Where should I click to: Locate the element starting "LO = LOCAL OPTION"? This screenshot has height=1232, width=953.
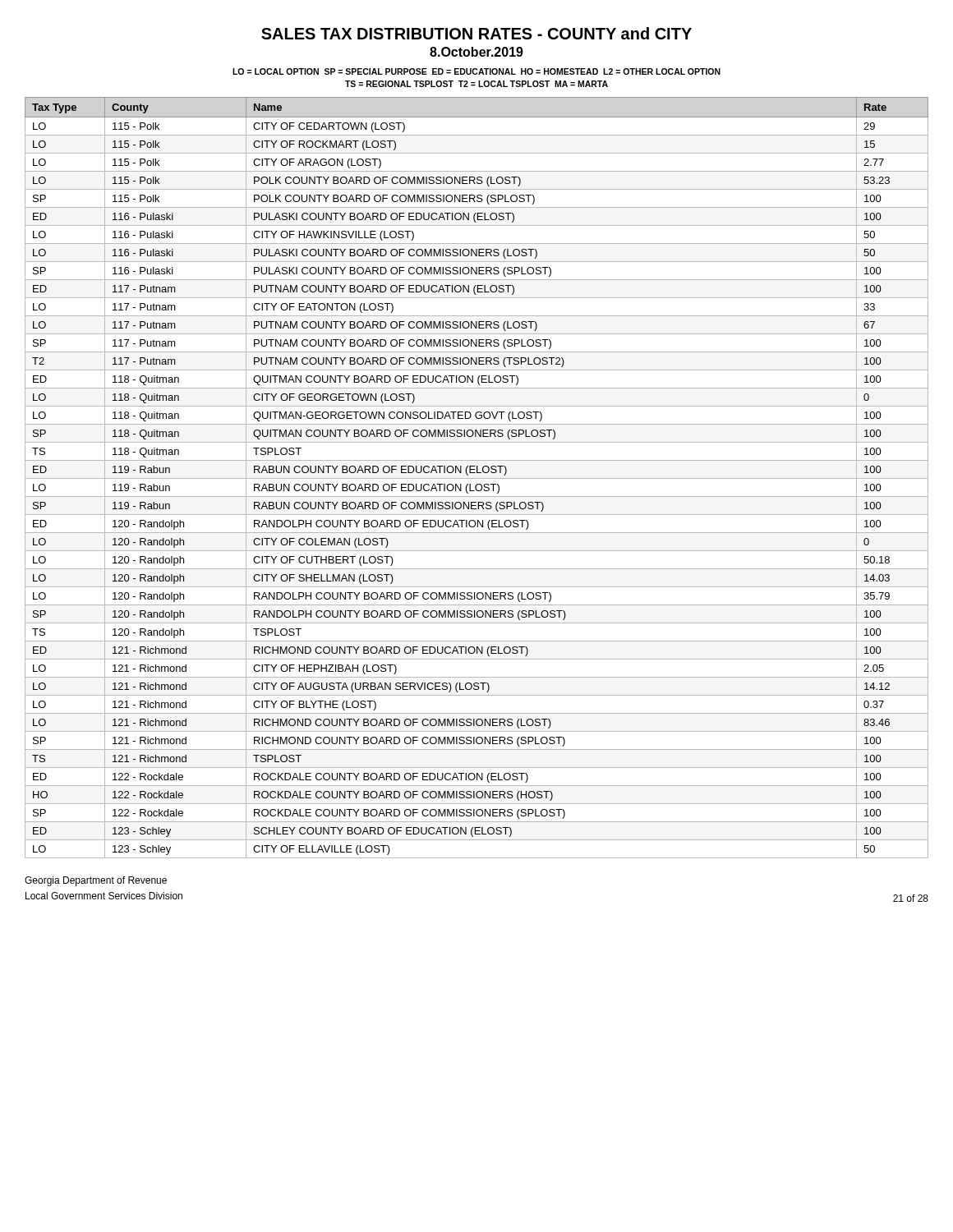tap(476, 71)
